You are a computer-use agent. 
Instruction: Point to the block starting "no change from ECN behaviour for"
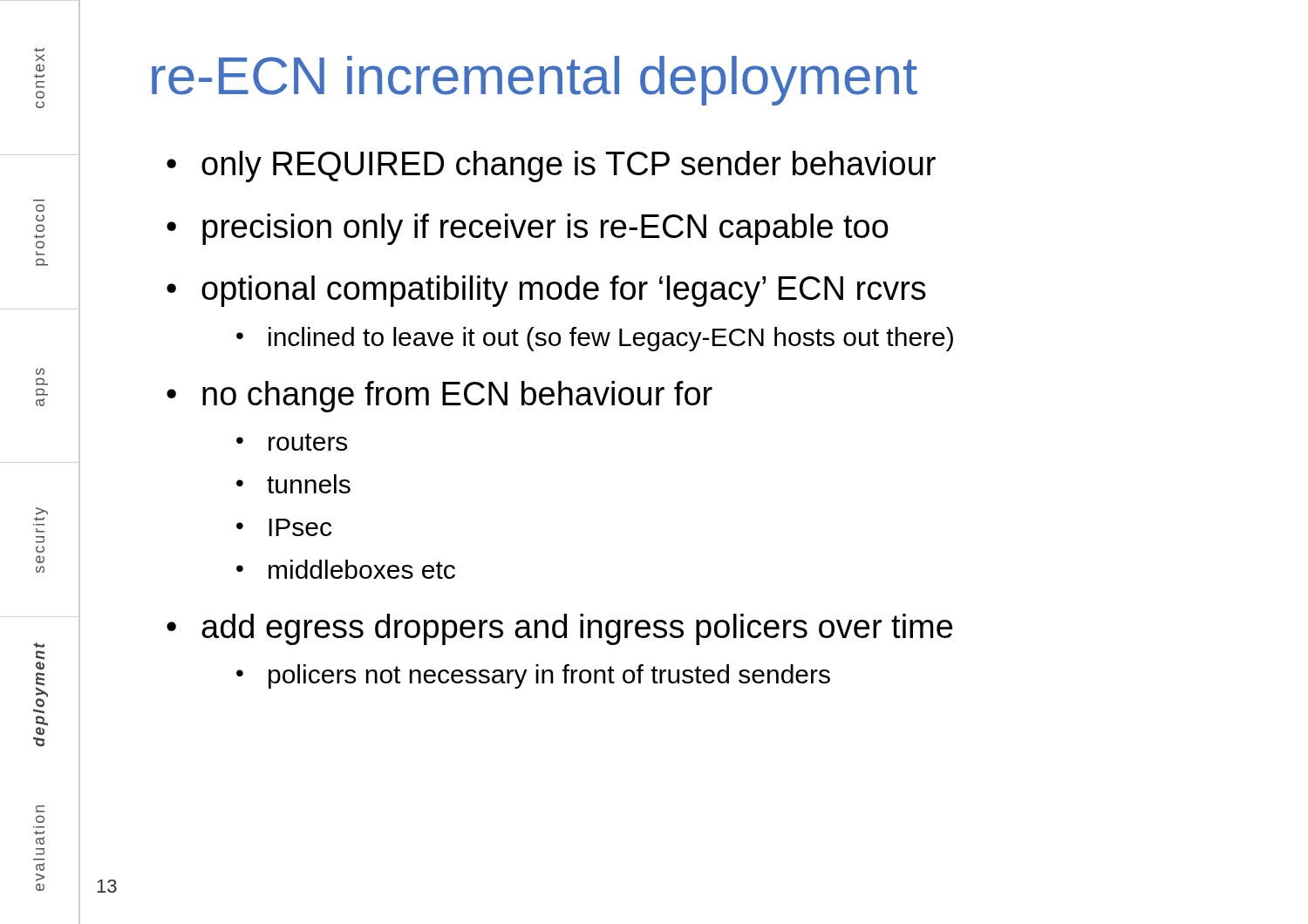457,397
